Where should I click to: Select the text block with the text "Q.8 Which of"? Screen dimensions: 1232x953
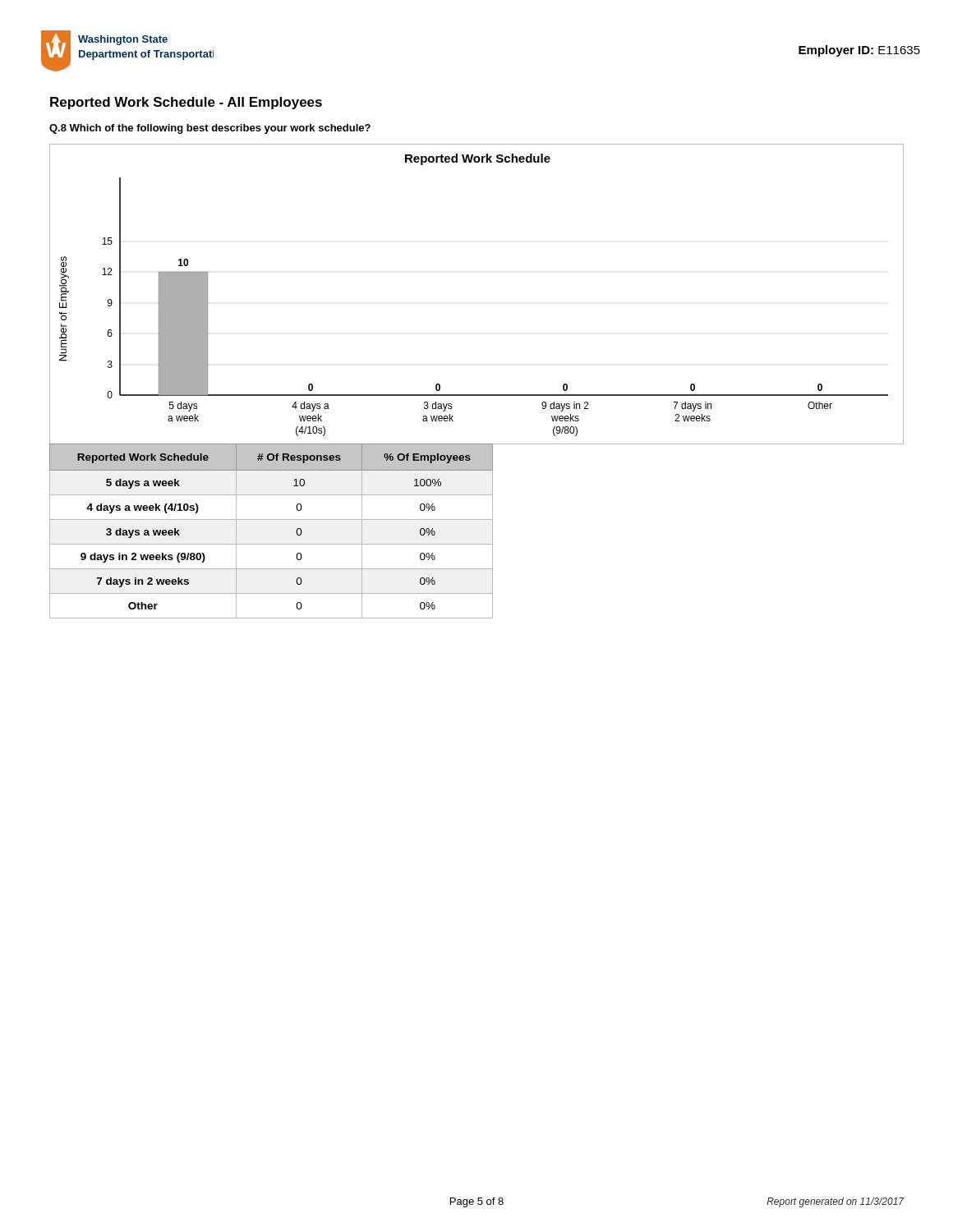point(210,128)
